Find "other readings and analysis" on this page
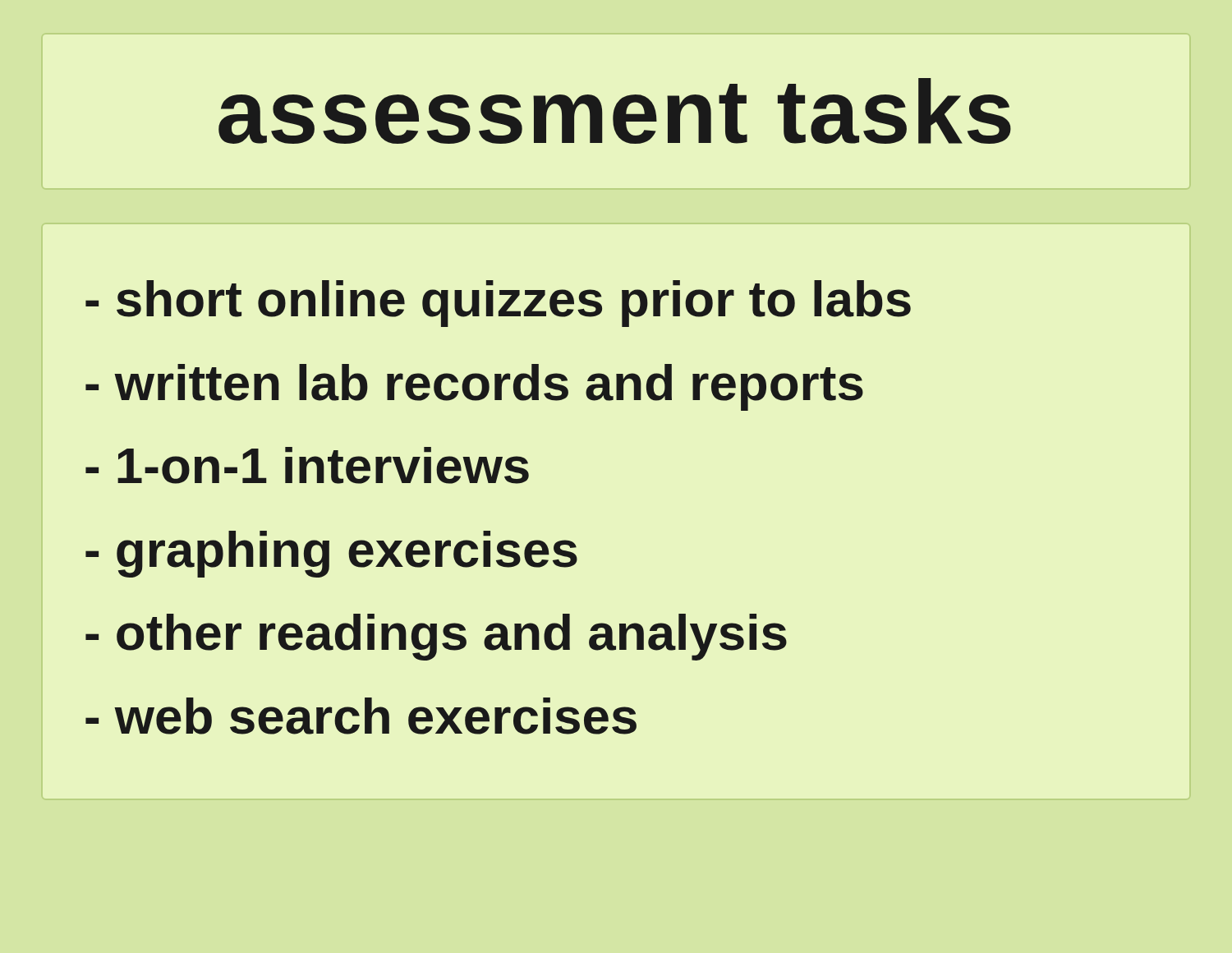1232x953 pixels. (x=436, y=632)
